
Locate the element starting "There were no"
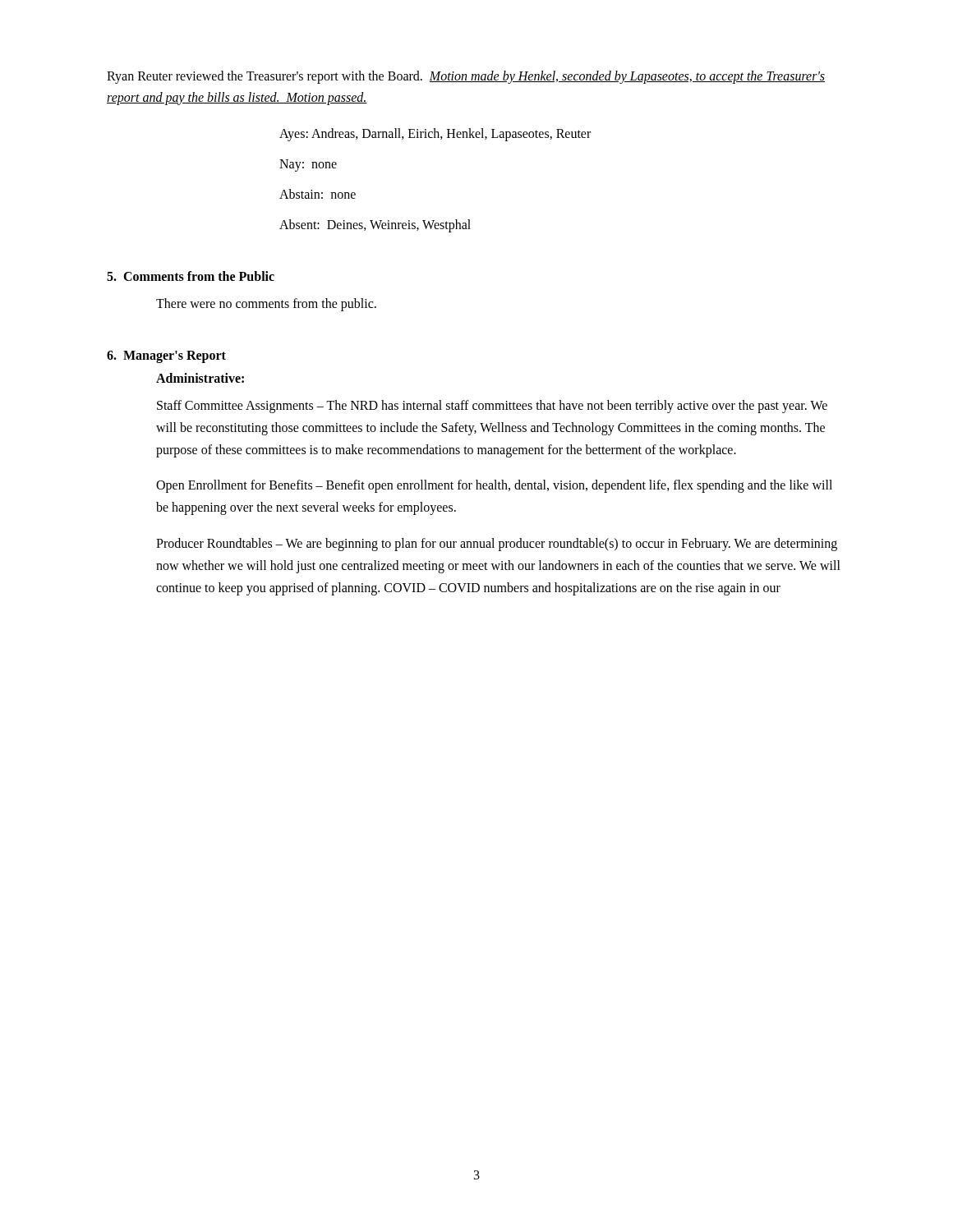coord(267,304)
